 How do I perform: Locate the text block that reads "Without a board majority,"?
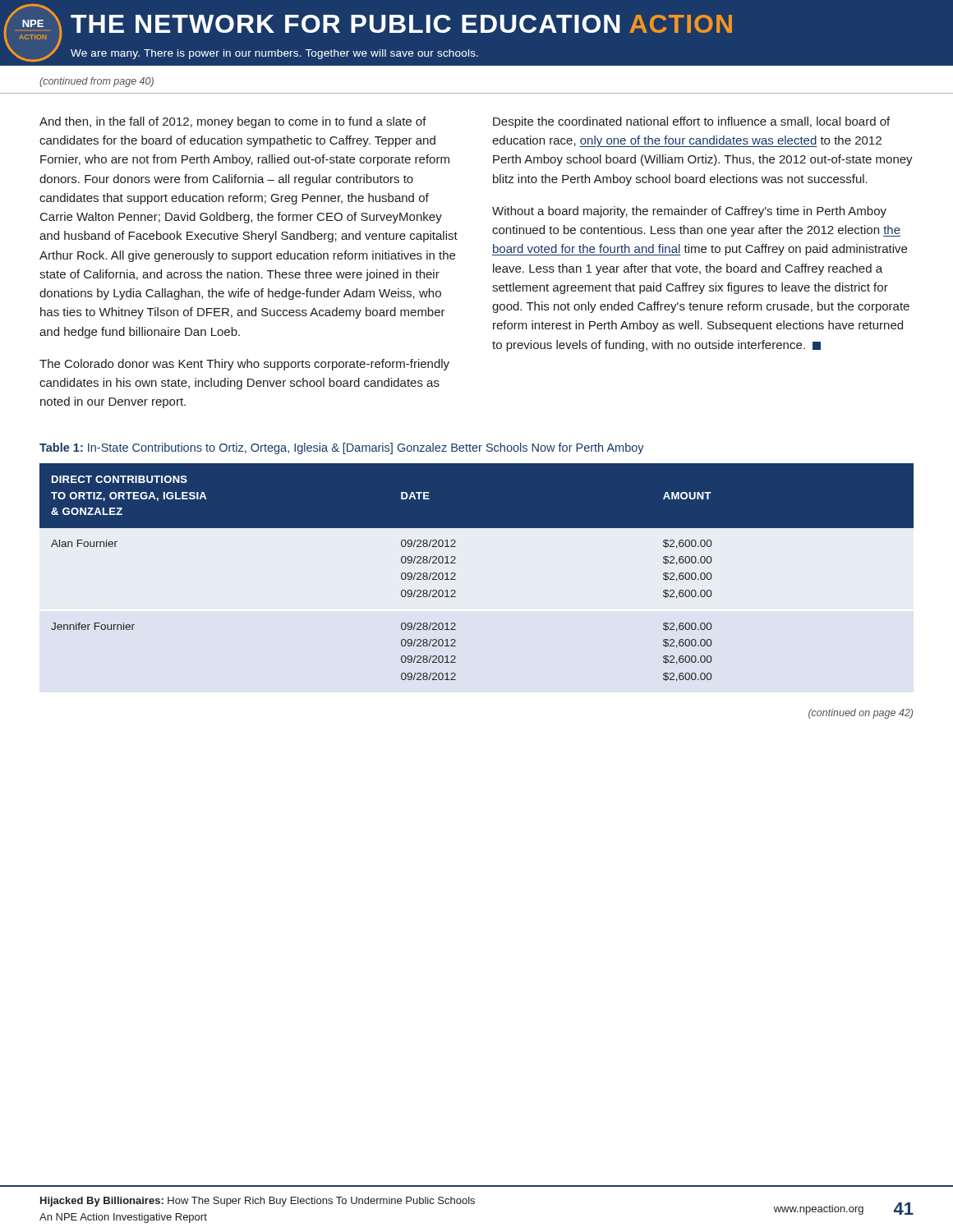pyautogui.click(x=703, y=277)
